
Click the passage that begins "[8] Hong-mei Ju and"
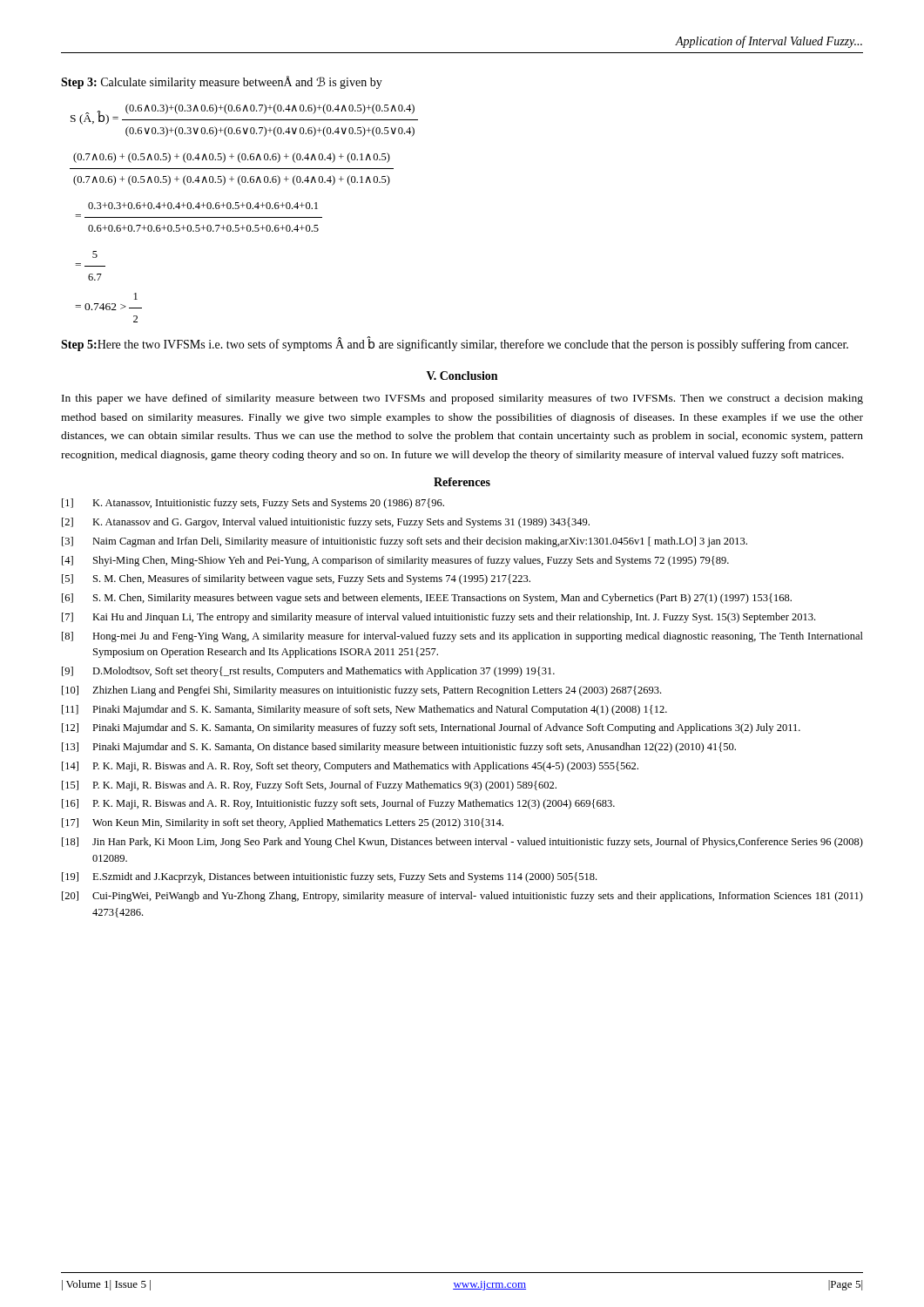tap(462, 644)
